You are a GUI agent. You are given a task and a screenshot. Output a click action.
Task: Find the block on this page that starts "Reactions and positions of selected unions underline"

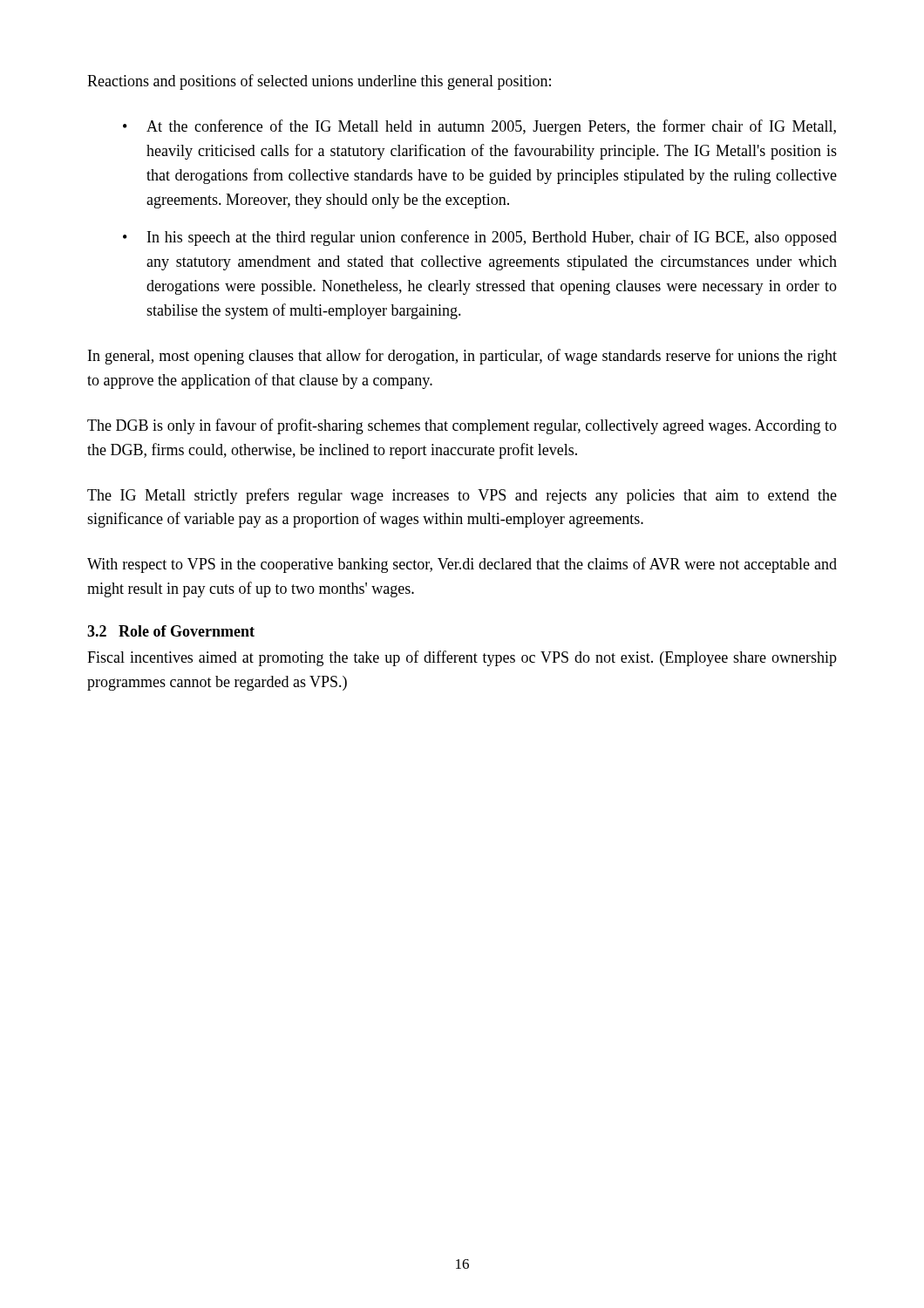[320, 81]
